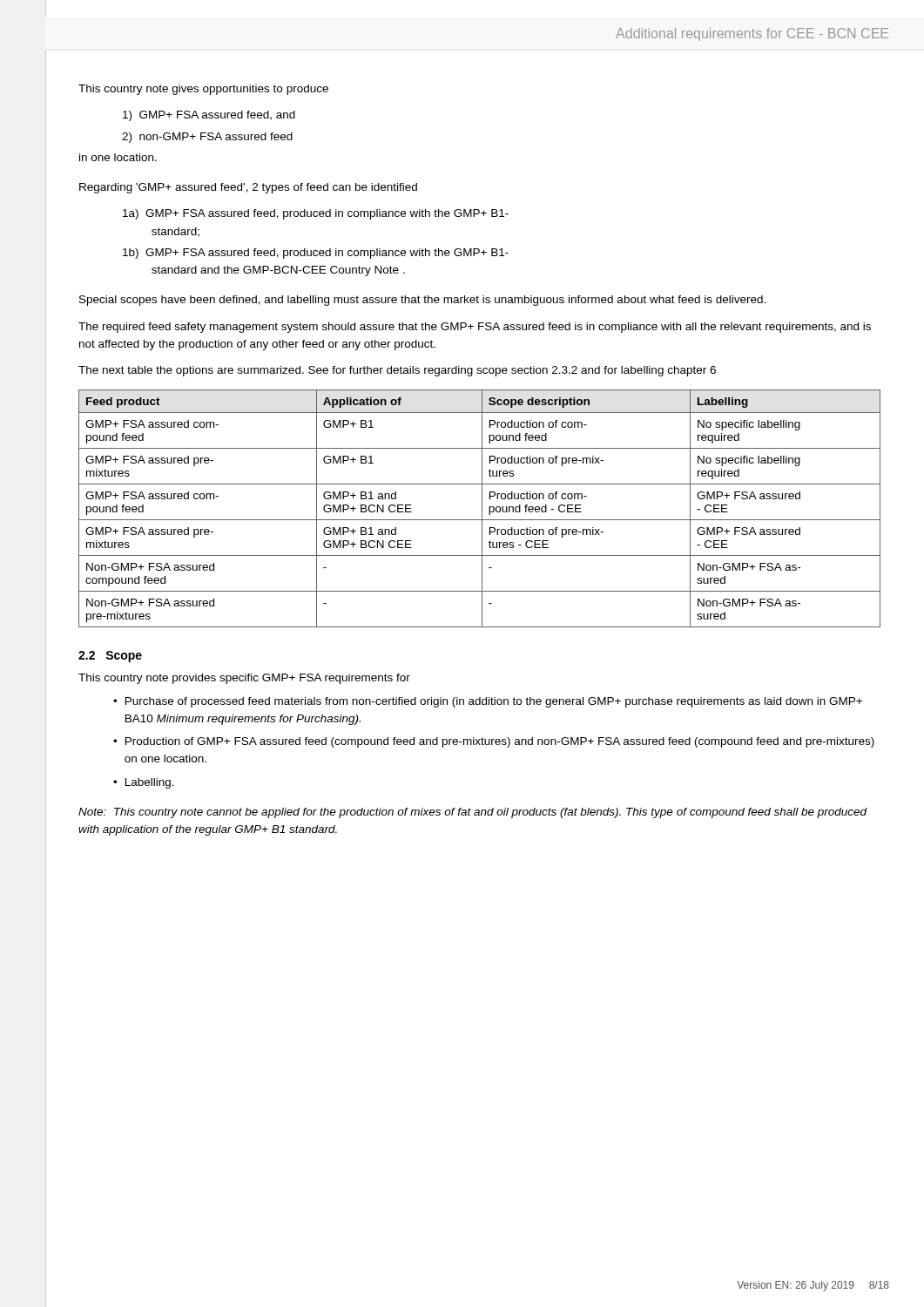
Task: Find a section header
Action: pyautogui.click(x=110, y=655)
